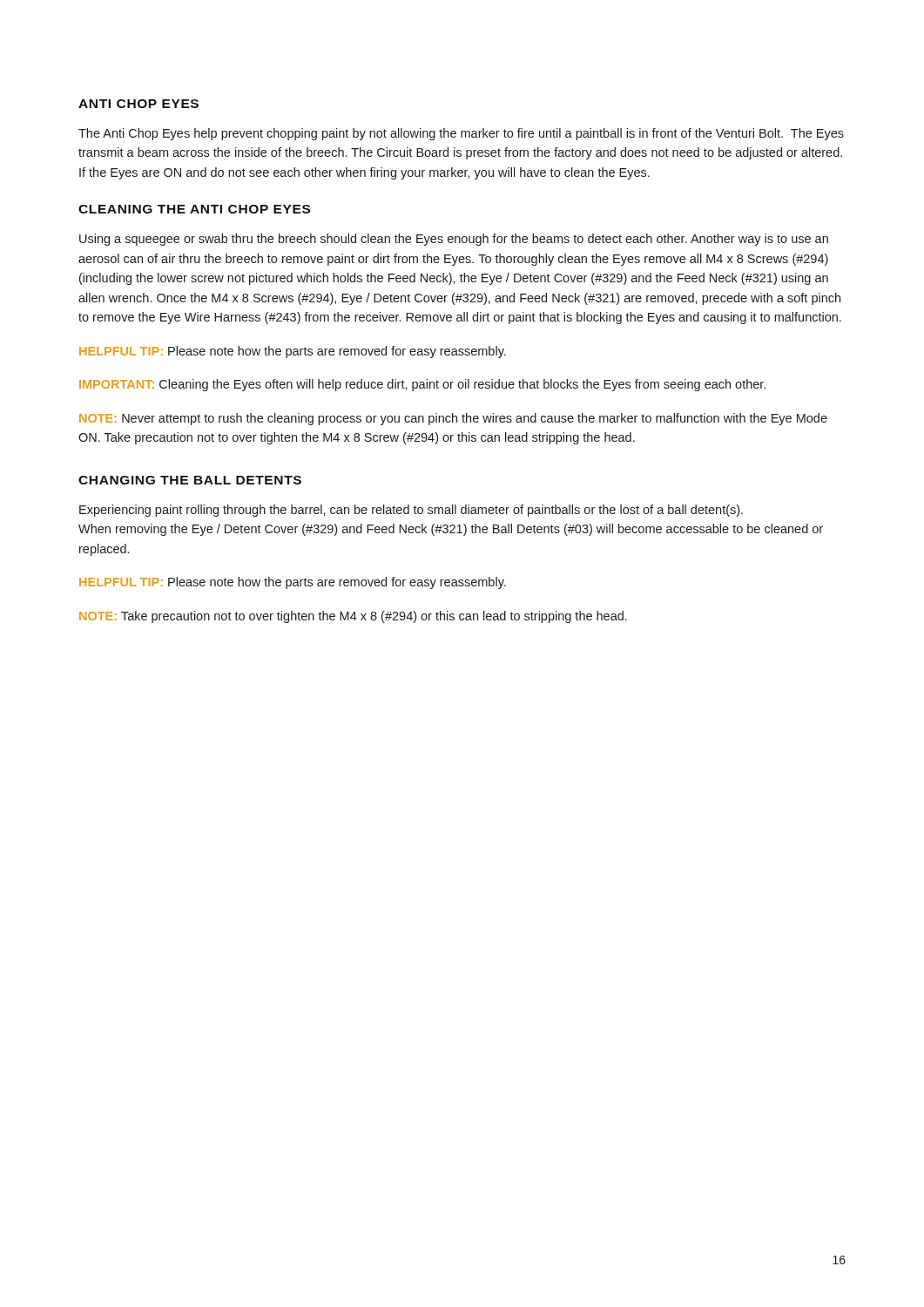Find the text block containing "Experiencing paint rolling through the barrel, can"
Viewport: 924px width, 1307px height.
coord(451,529)
